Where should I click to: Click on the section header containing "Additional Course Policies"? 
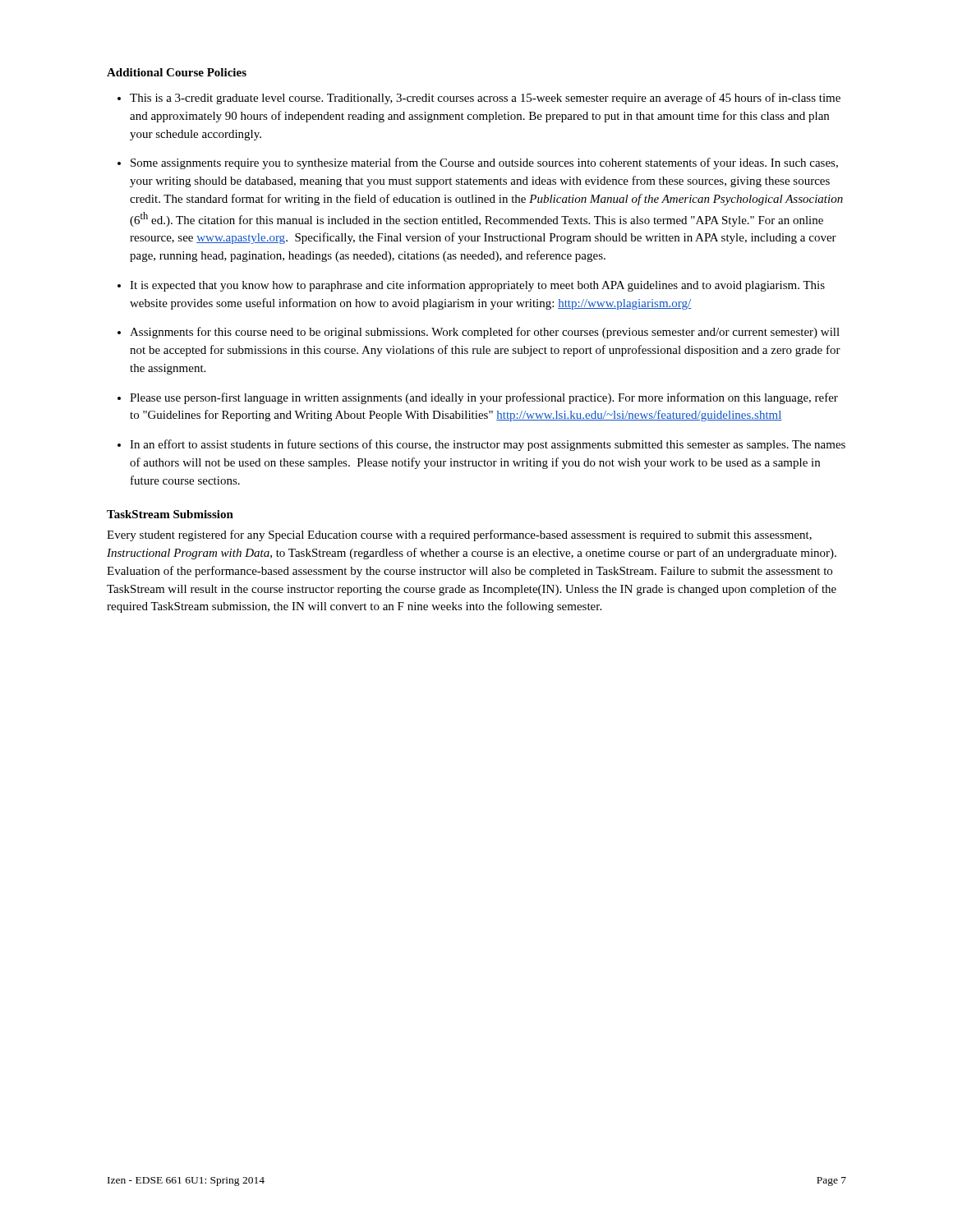click(x=177, y=72)
